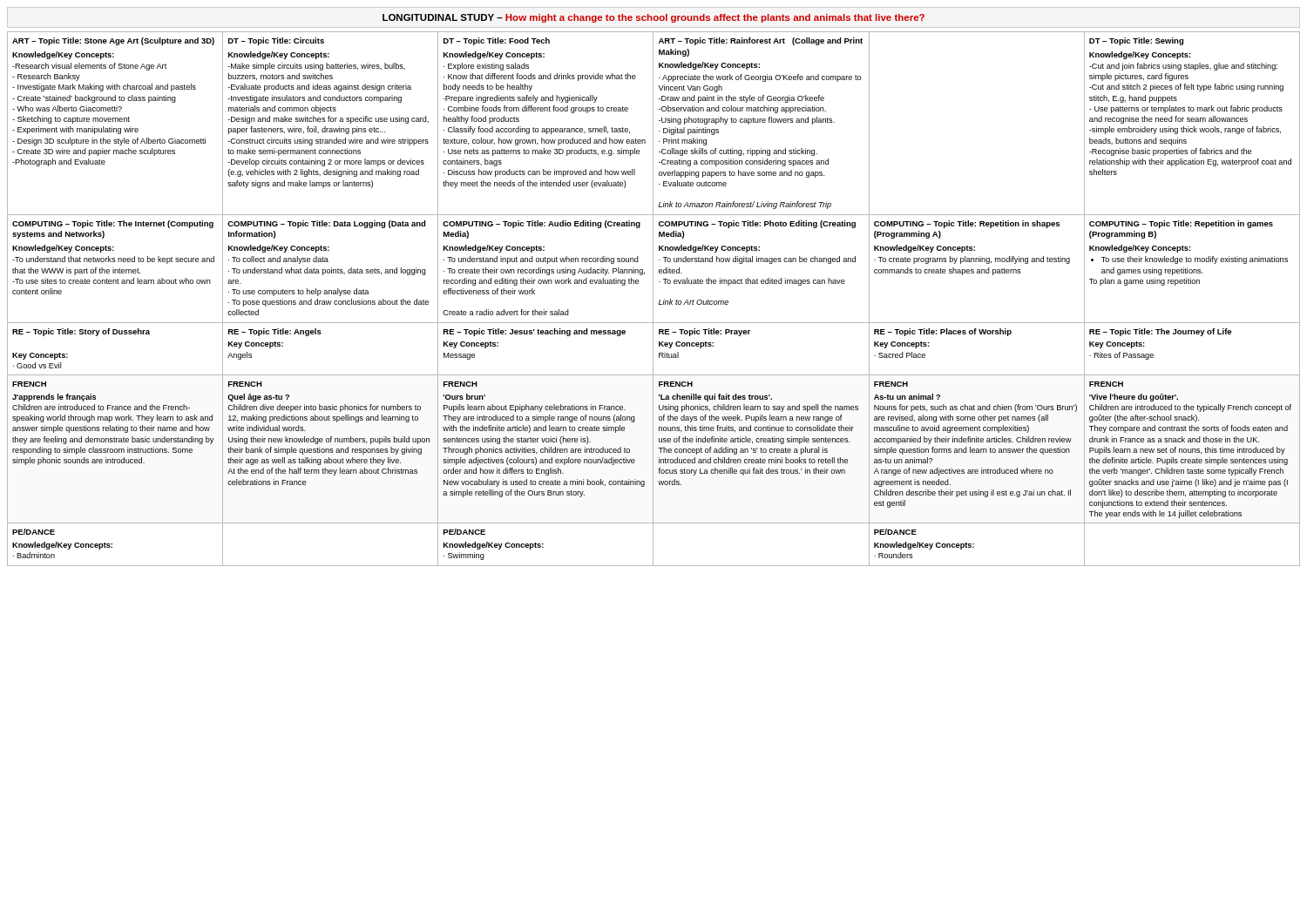Select the table that reads "ART – Topic Title:"

coord(654,298)
